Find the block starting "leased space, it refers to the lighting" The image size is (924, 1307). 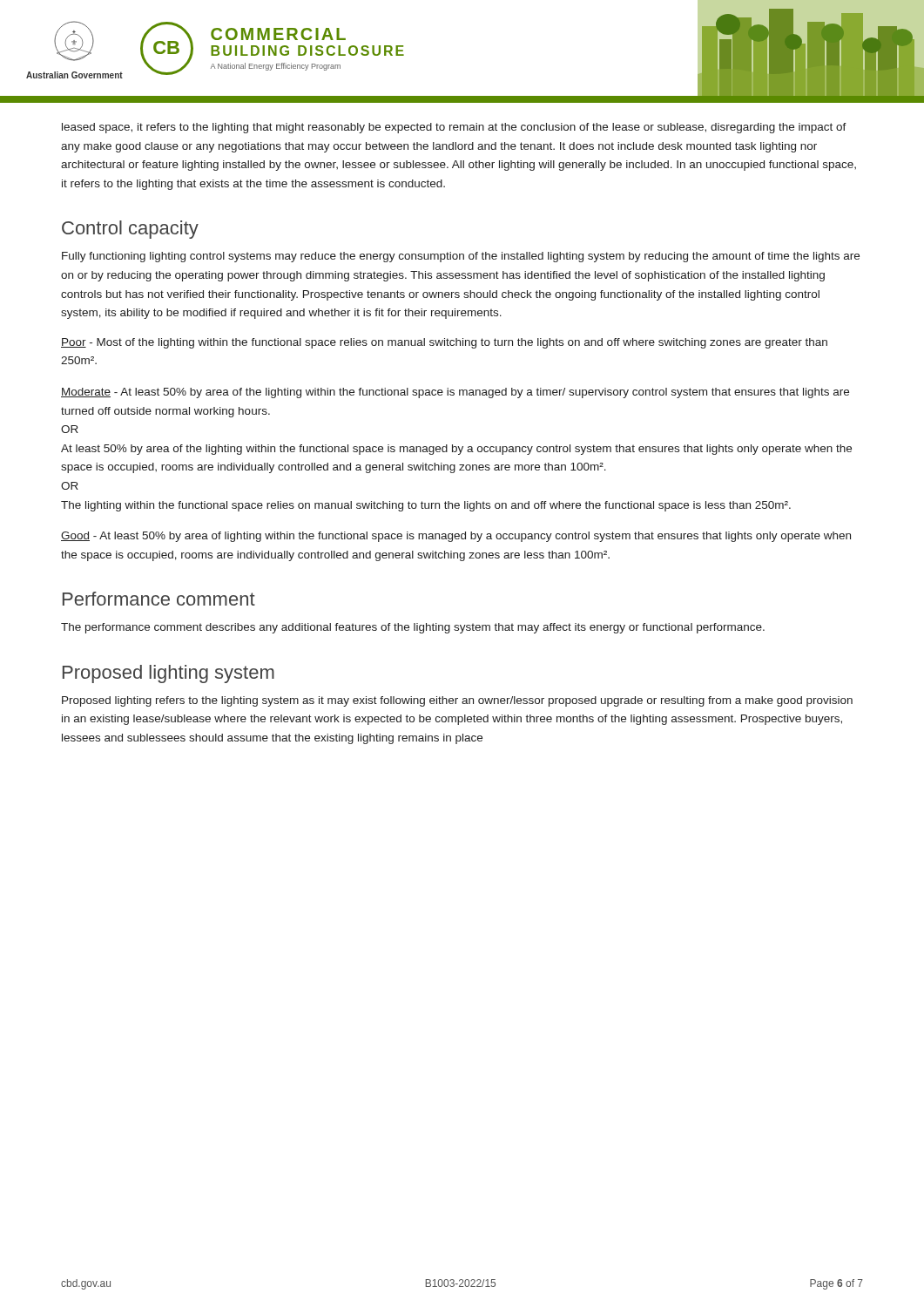tap(459, 155)
